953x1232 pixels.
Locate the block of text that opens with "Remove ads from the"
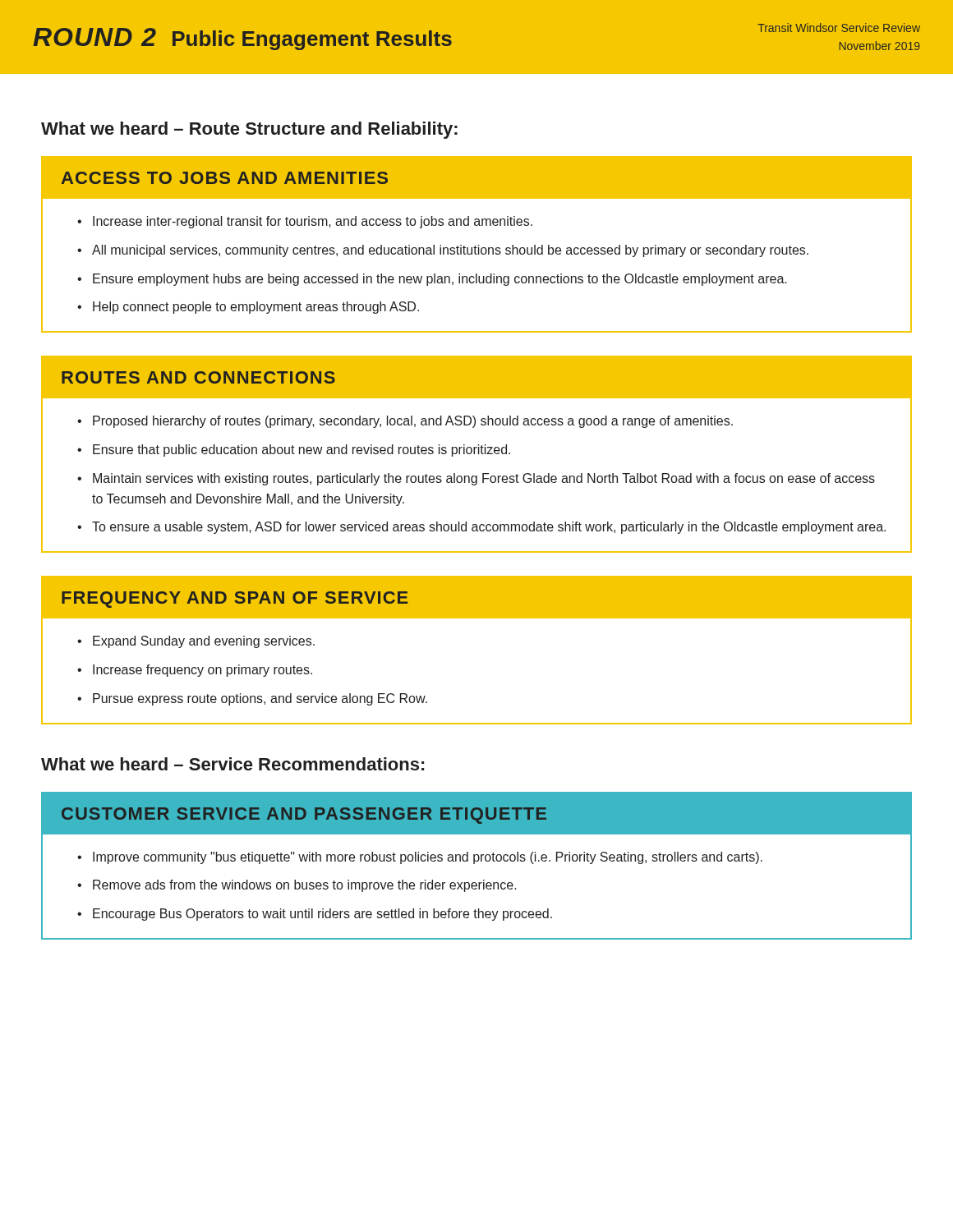[305, 885]
